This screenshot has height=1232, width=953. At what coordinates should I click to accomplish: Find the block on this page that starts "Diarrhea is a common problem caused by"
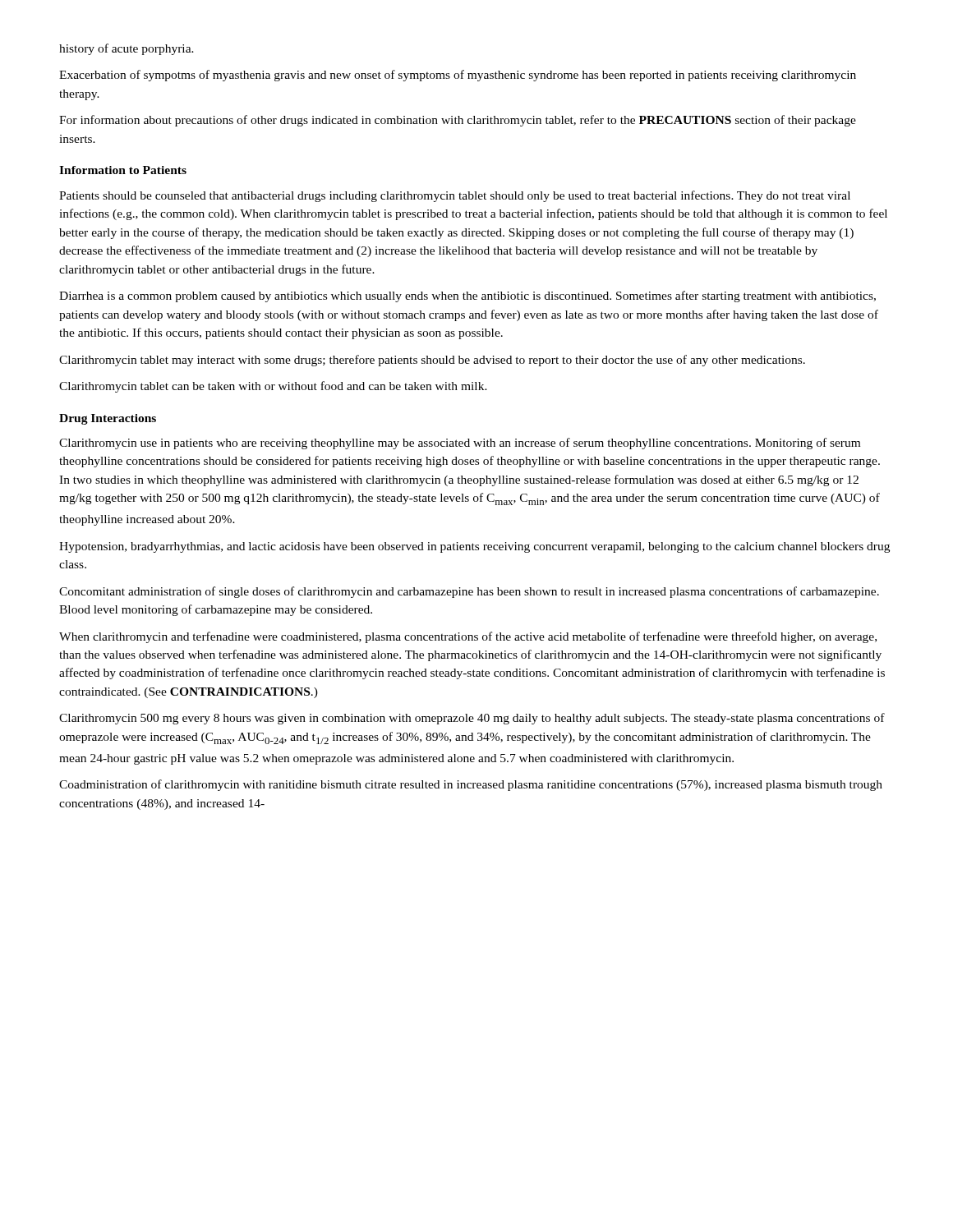(x=469, y=314)
